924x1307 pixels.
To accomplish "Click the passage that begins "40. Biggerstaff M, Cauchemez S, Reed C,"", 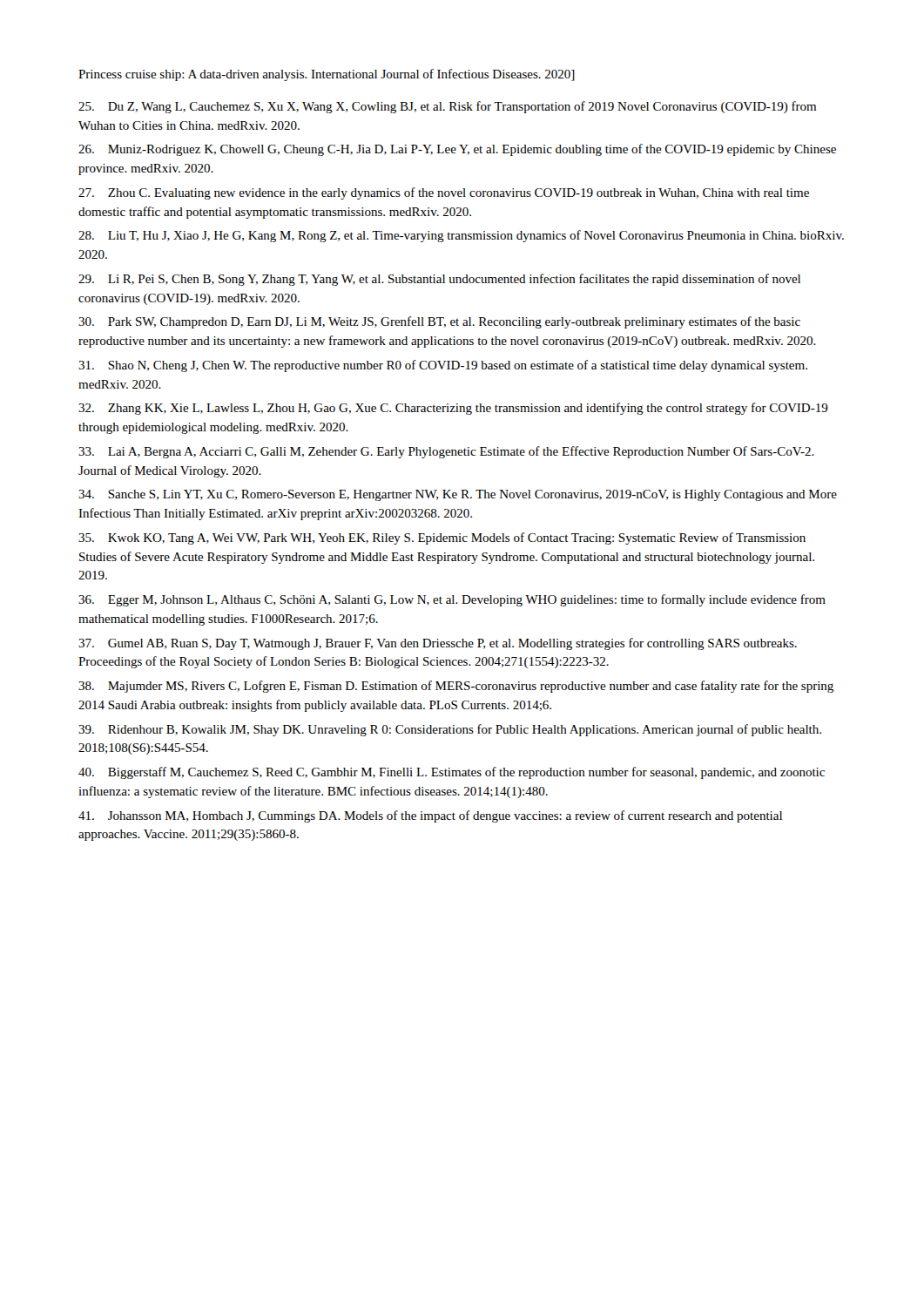I will (462, 782).
